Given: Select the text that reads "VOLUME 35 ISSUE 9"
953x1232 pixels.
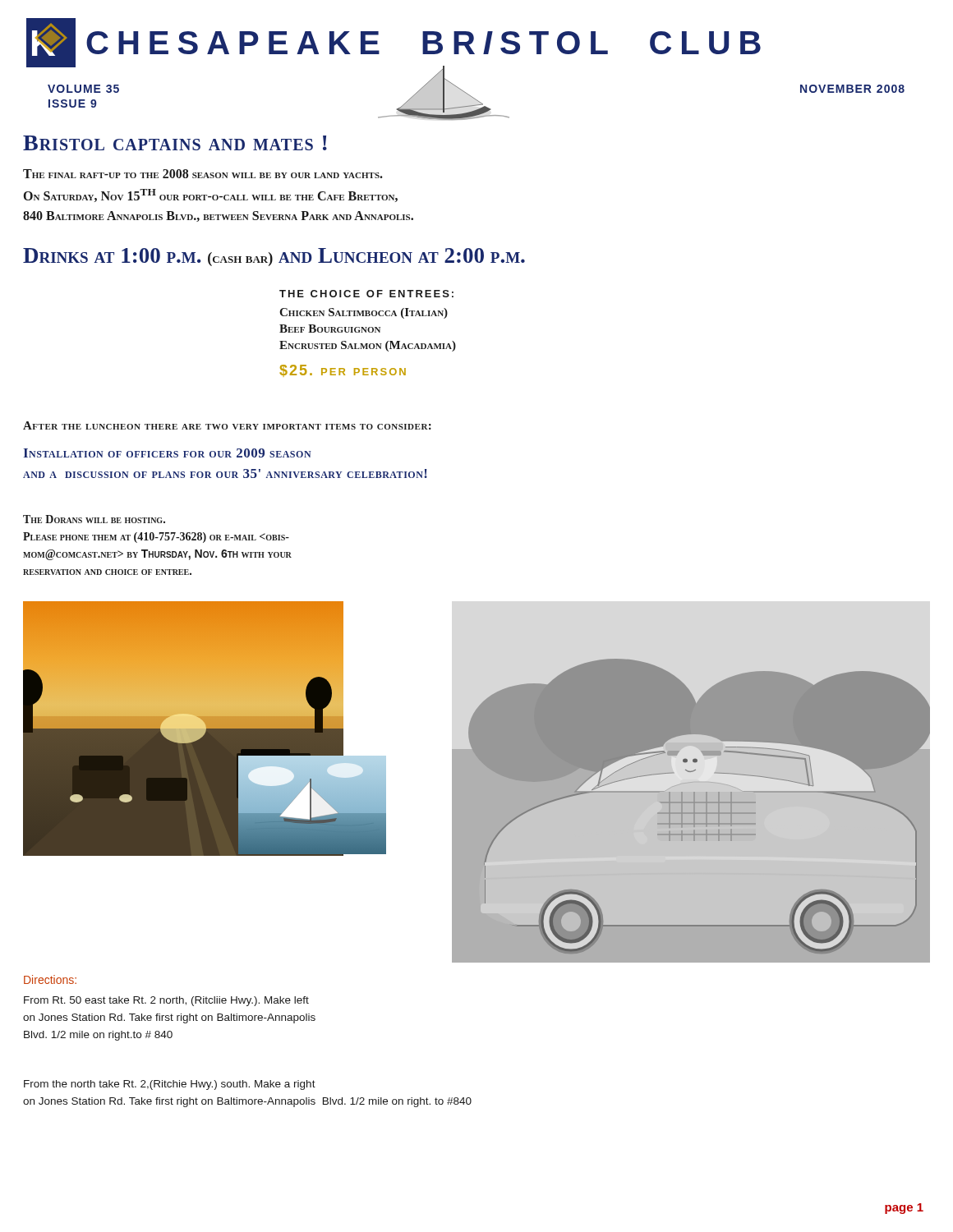Looking at the screenshot, I should click(x=84, y=96).
